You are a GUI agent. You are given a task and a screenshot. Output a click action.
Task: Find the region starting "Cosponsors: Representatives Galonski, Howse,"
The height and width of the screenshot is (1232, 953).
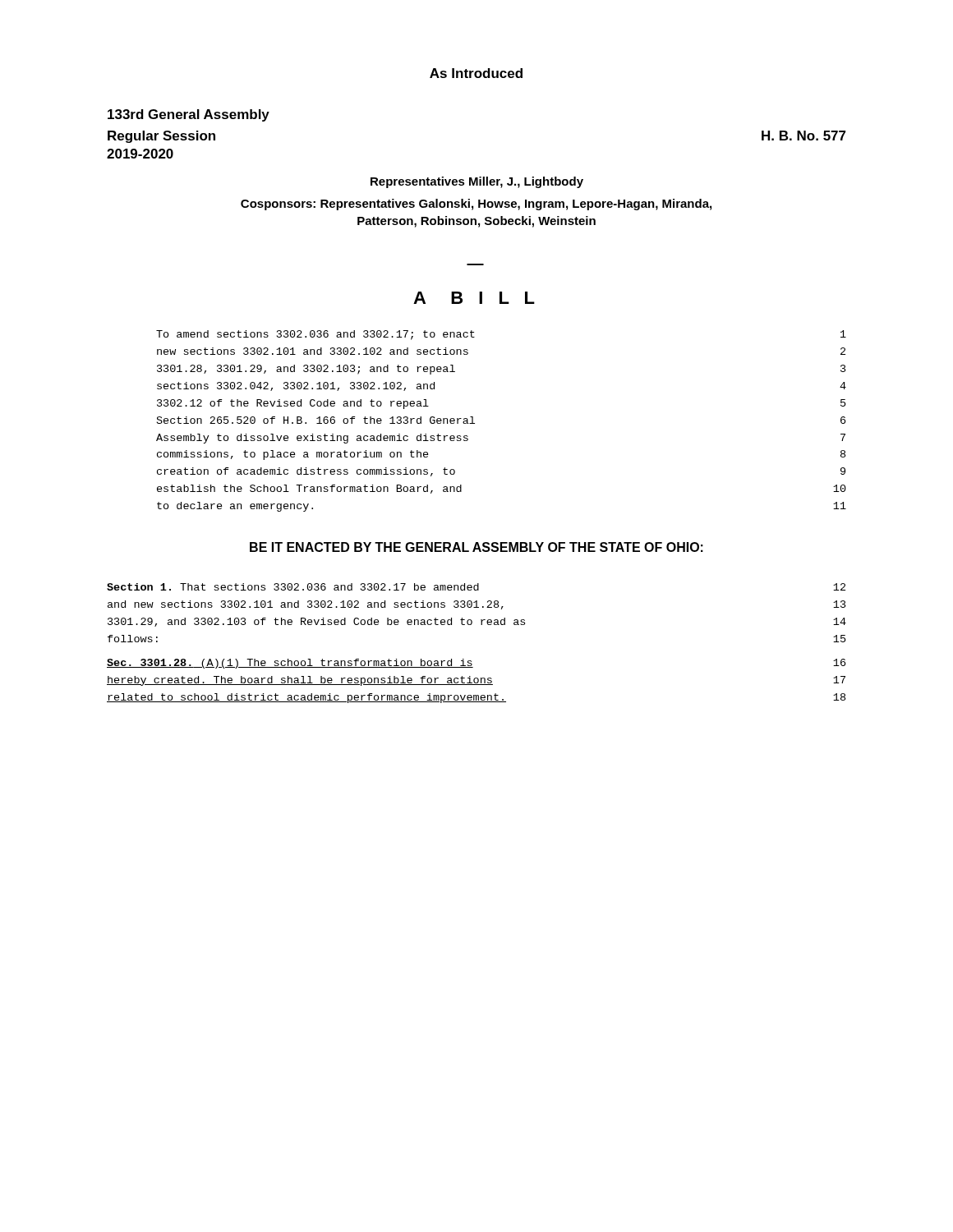476,212
